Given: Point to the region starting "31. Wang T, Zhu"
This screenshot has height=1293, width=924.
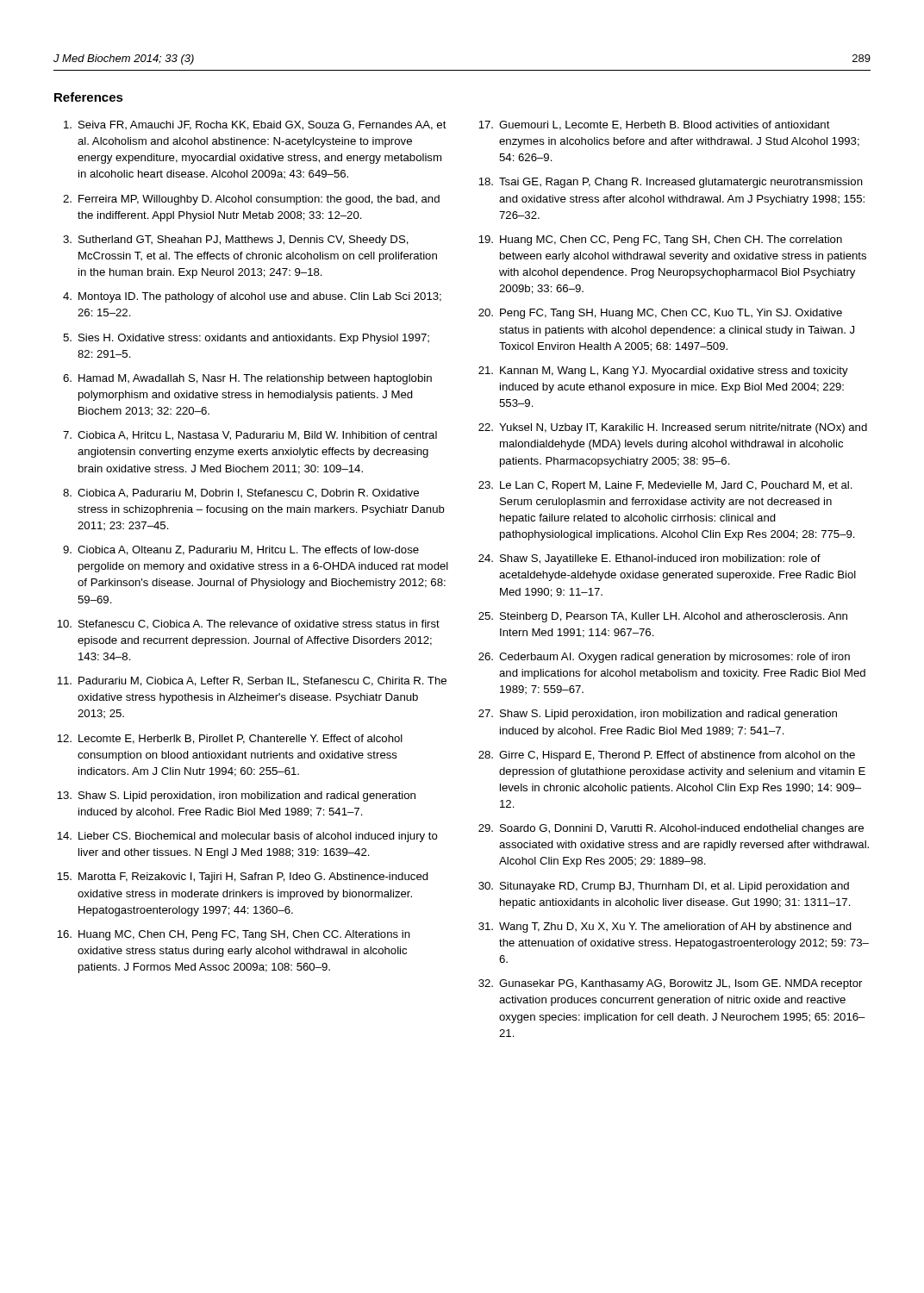Looking at the screenshot, I should click(x=673, y=943).
